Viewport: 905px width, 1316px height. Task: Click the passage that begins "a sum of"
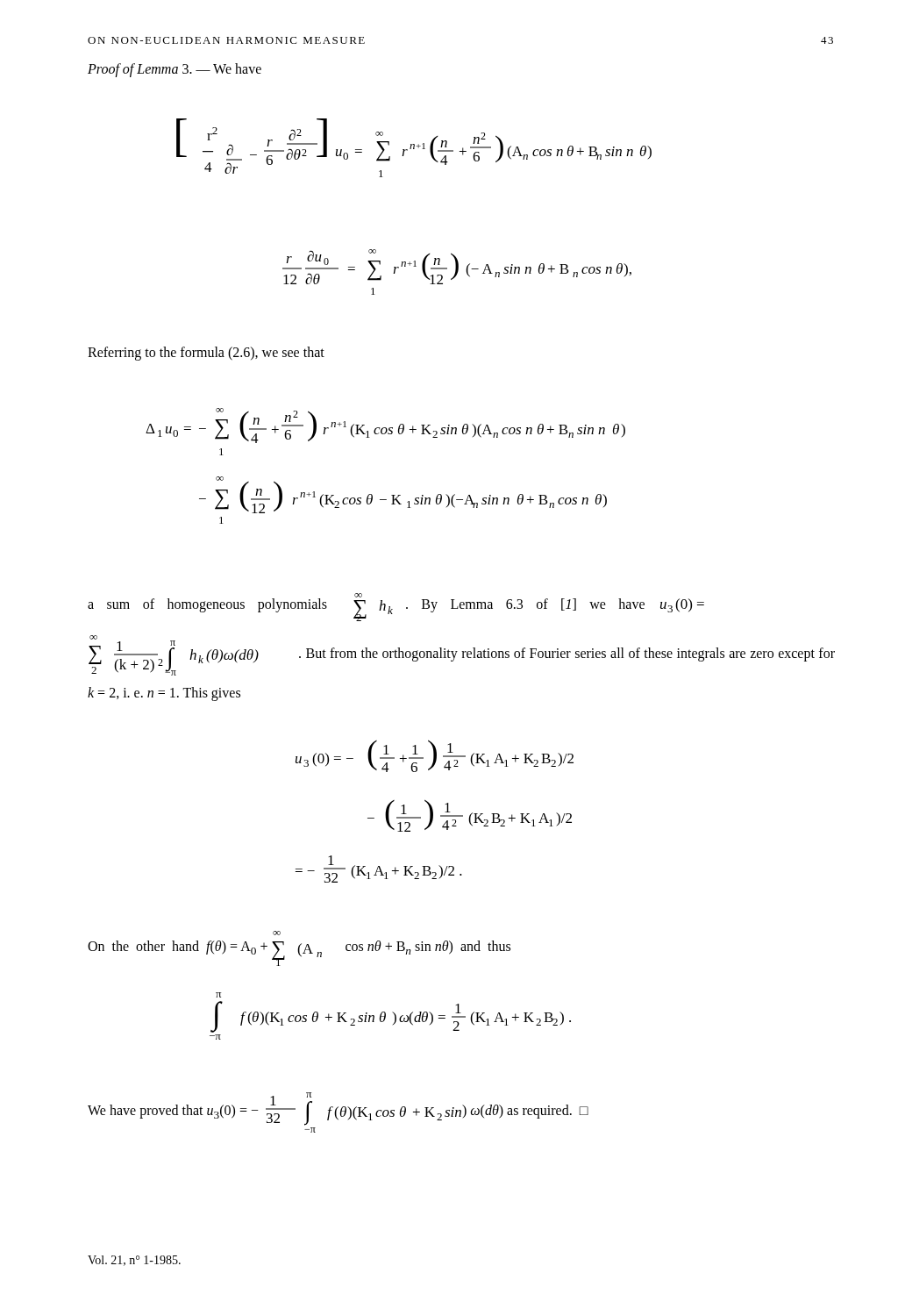pyautogui.click(x=461, y=642)
